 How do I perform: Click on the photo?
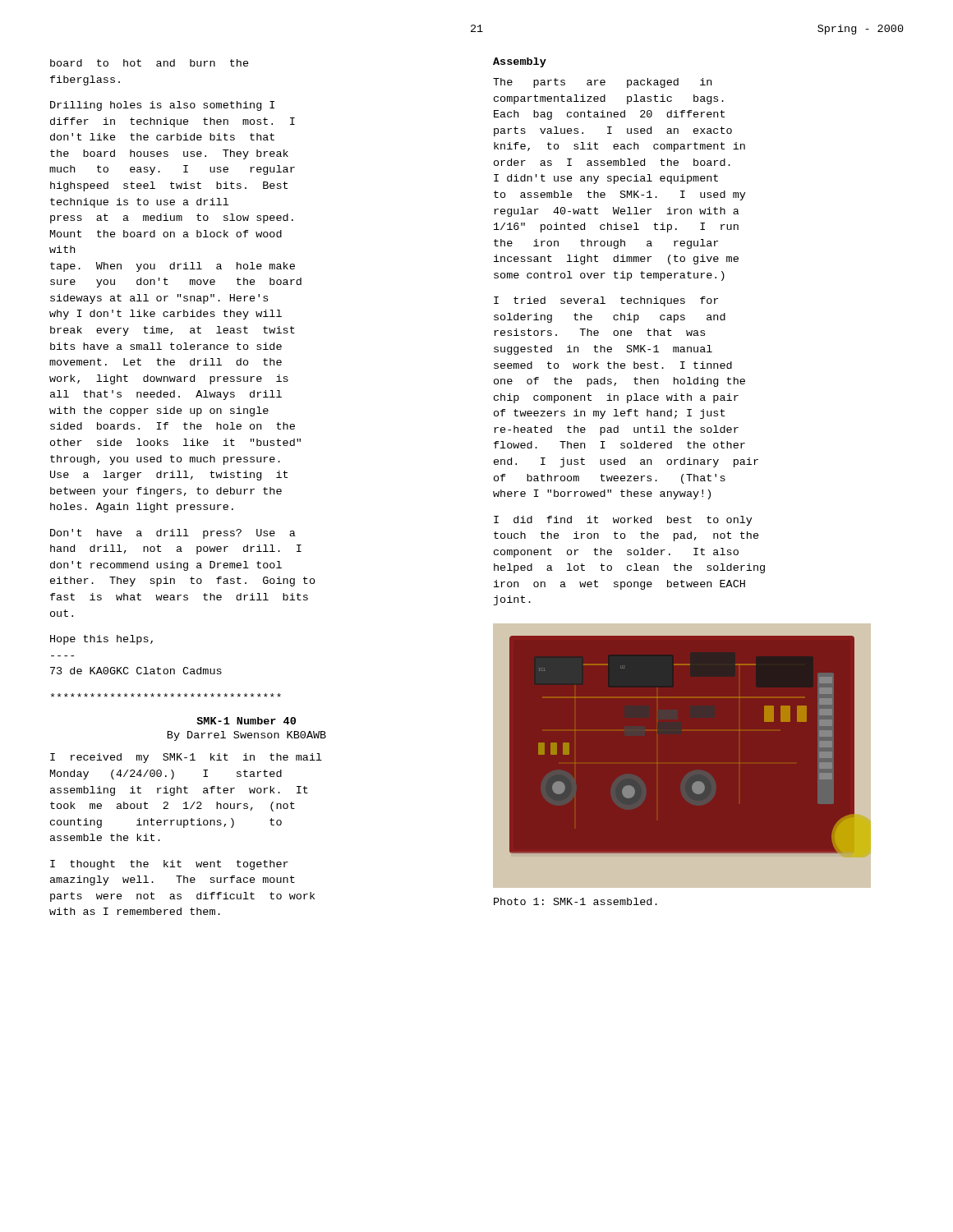point(682,757)
